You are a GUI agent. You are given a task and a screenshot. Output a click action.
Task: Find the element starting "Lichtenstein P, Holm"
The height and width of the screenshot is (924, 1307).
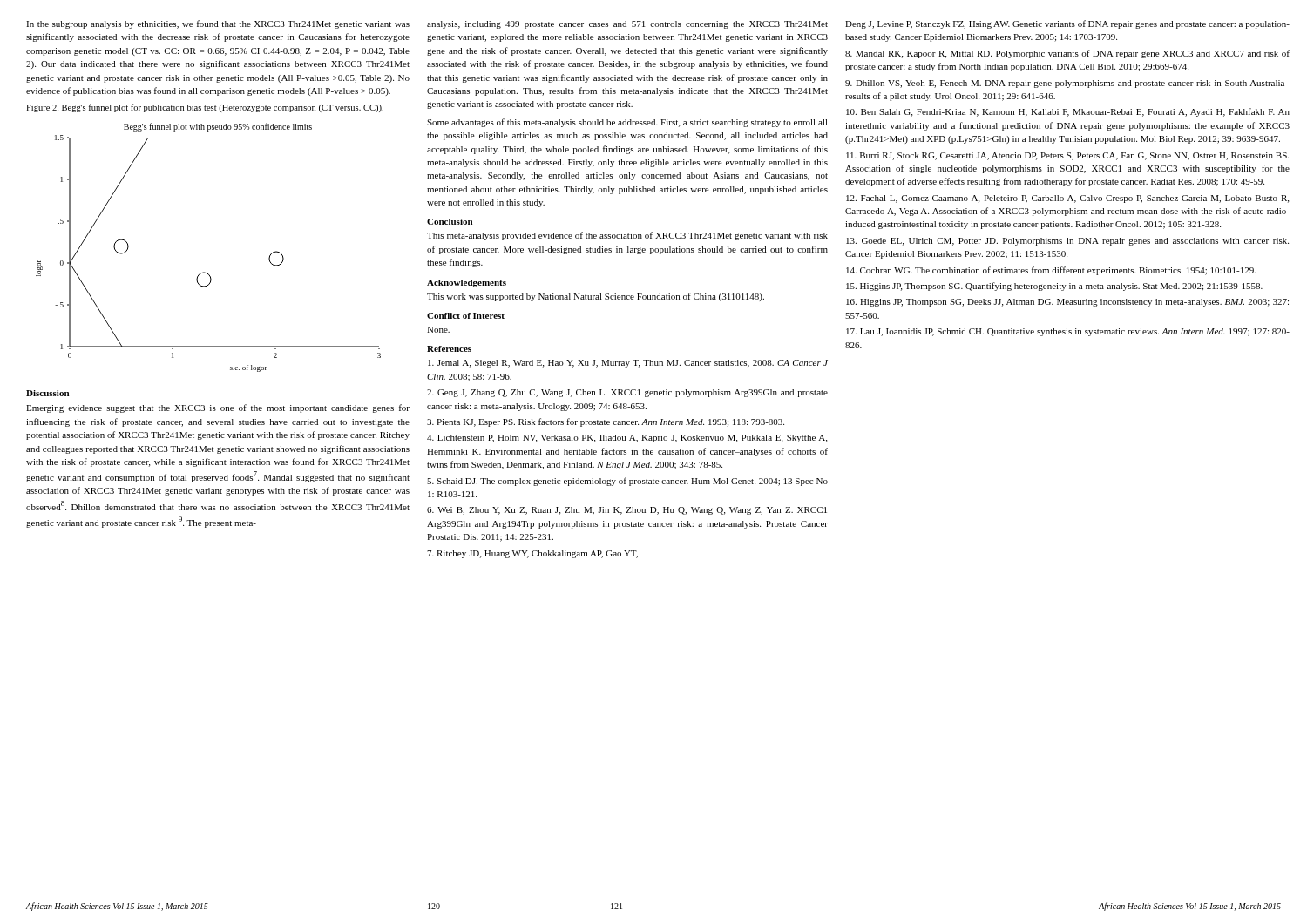(627, 451)
